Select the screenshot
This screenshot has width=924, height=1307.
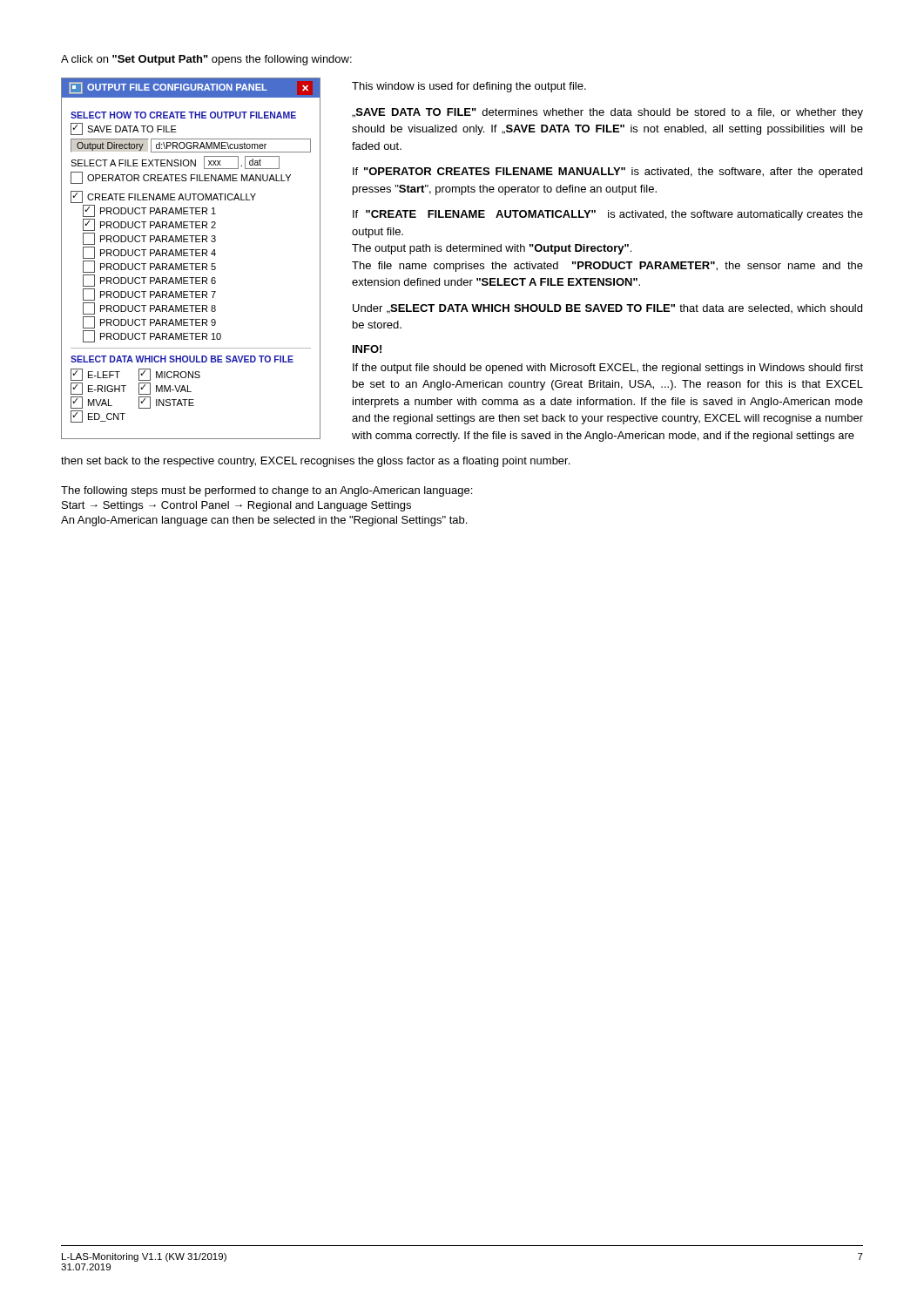coord(196,258)
